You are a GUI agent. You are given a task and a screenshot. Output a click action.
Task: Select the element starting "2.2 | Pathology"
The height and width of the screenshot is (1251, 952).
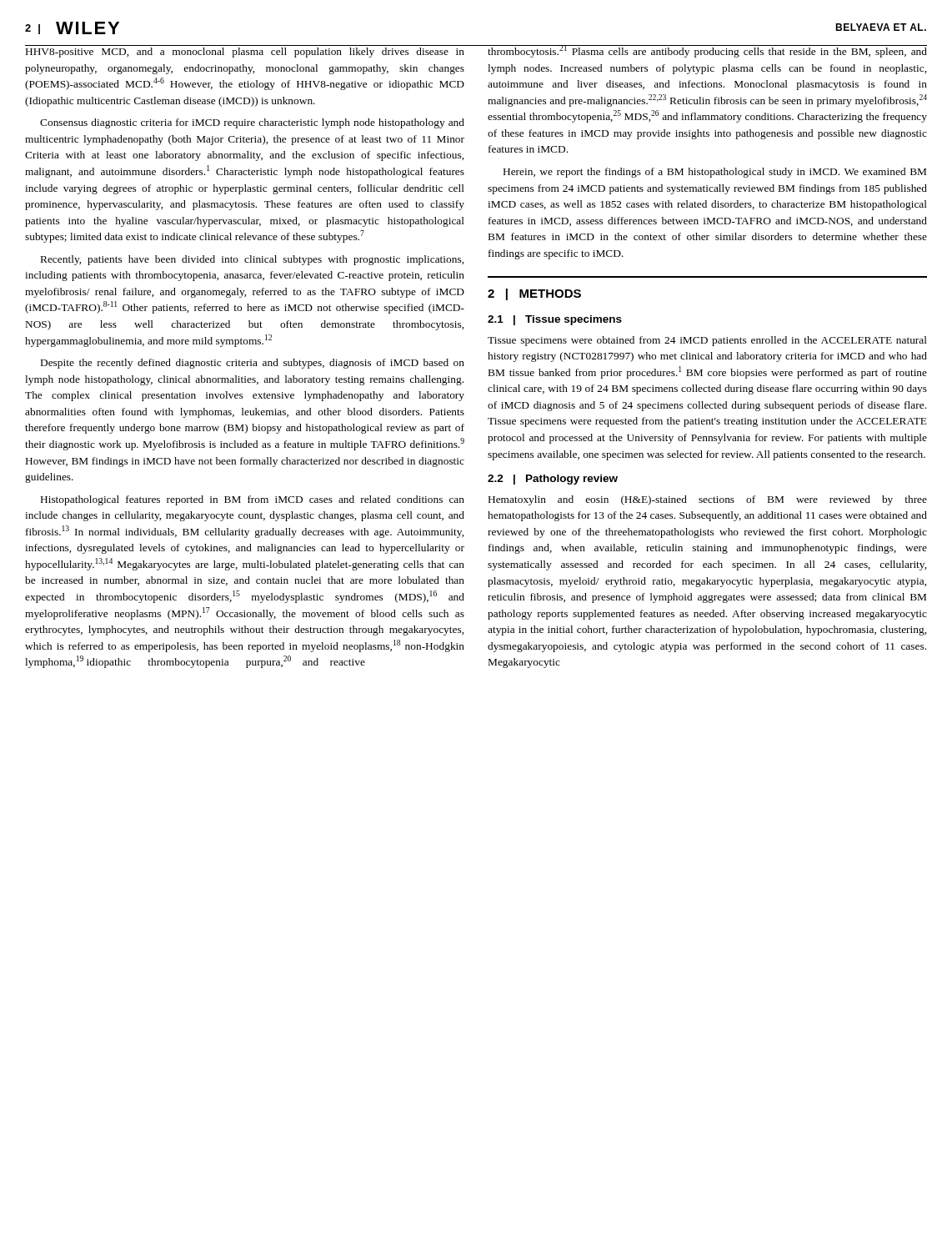553,478
